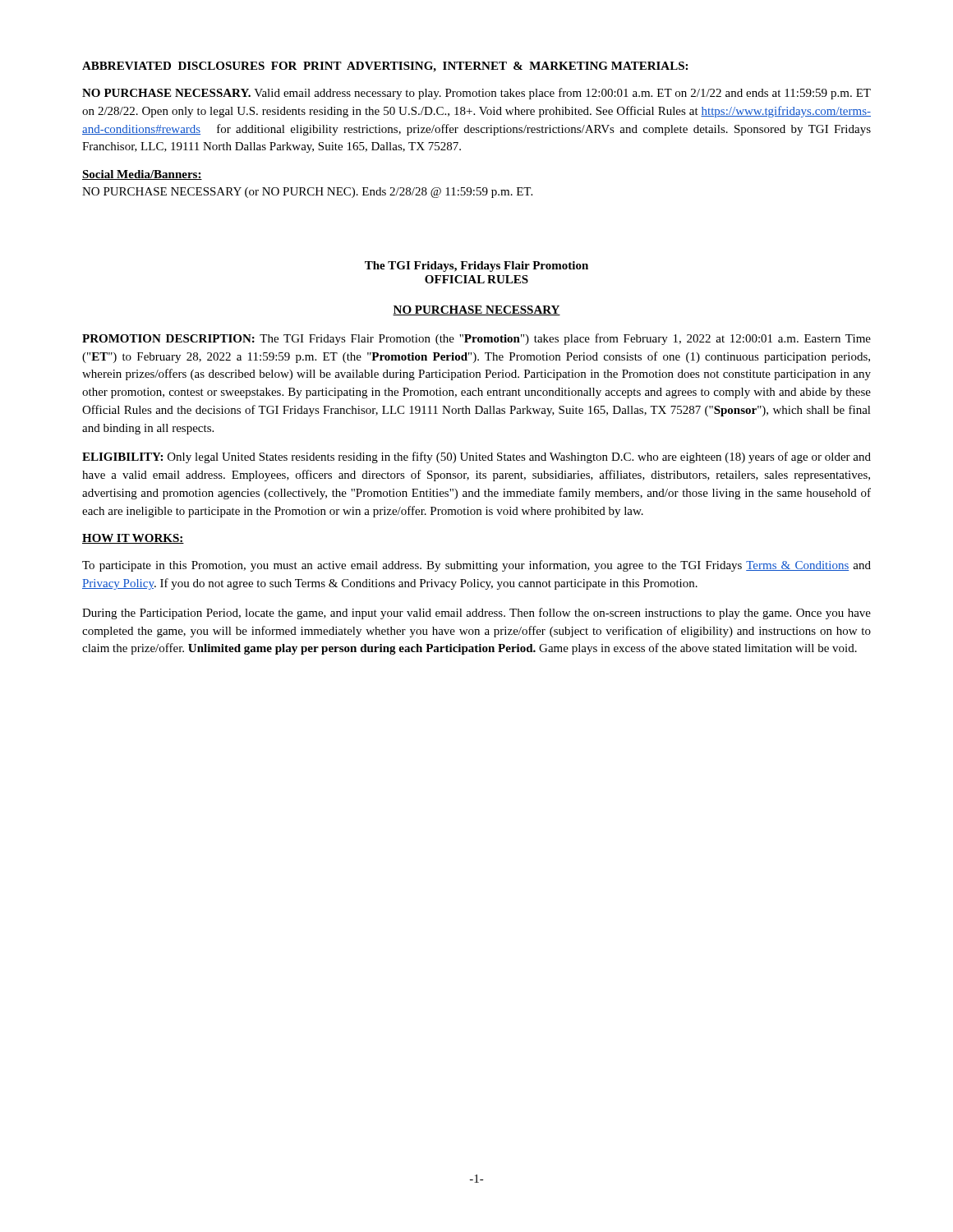The image size is (953, 1232).
Task: Click on the section header that says "NO PURCHASE NECESSARY"
Action: [476, 309]
